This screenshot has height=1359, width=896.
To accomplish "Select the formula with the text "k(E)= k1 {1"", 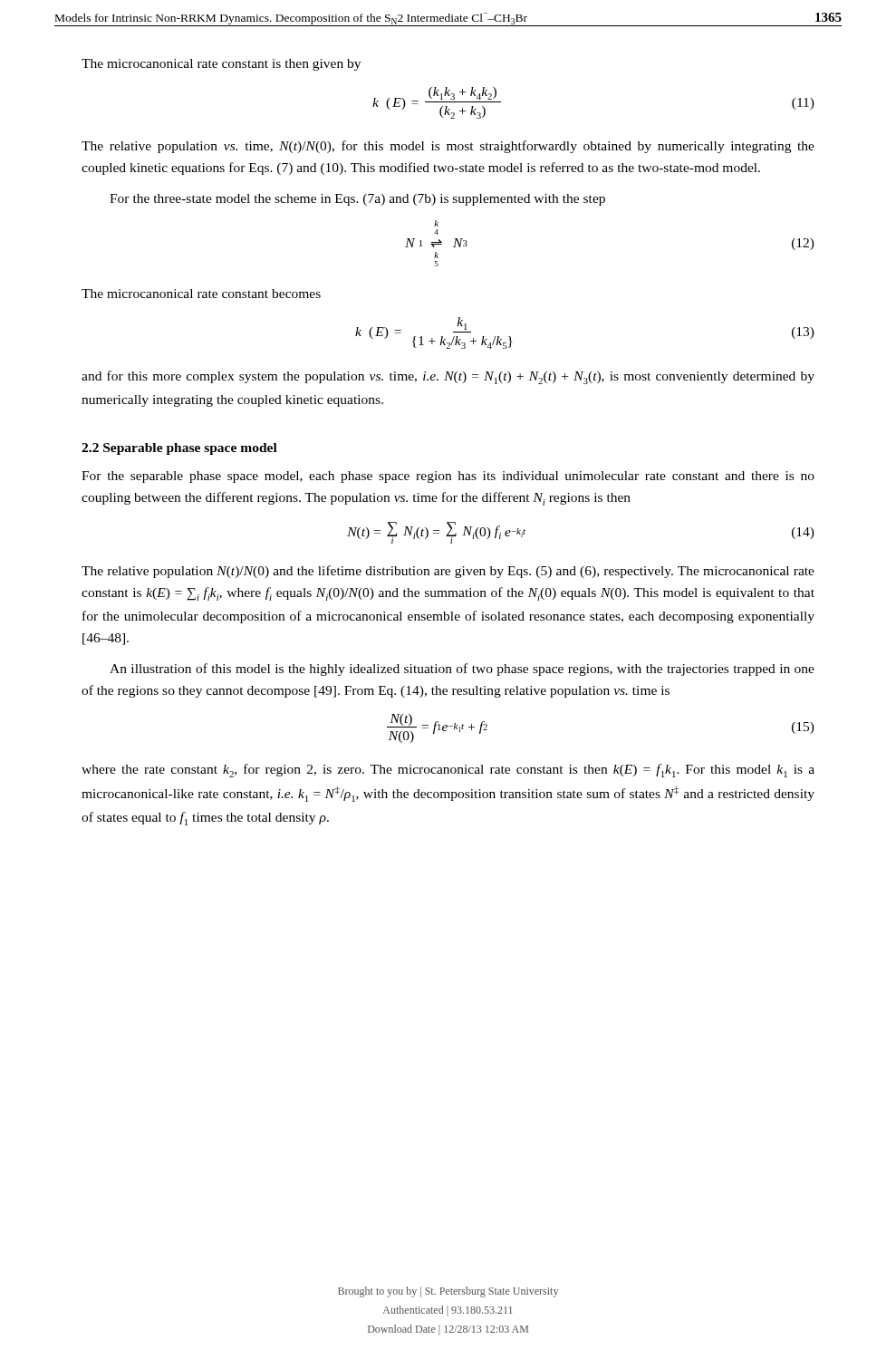I will click(448, 332).
